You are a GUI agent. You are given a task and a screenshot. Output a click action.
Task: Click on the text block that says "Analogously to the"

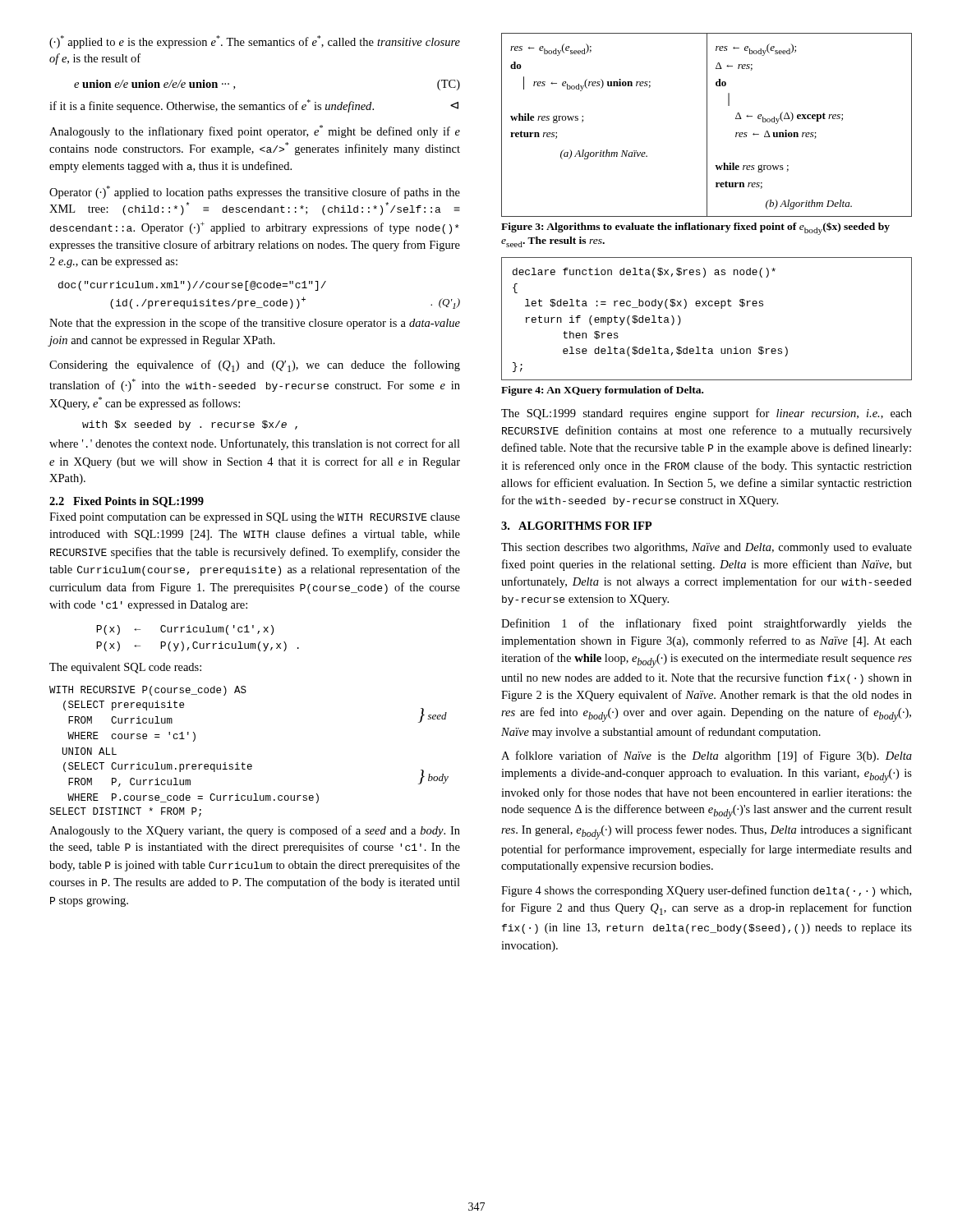point(255,866)
